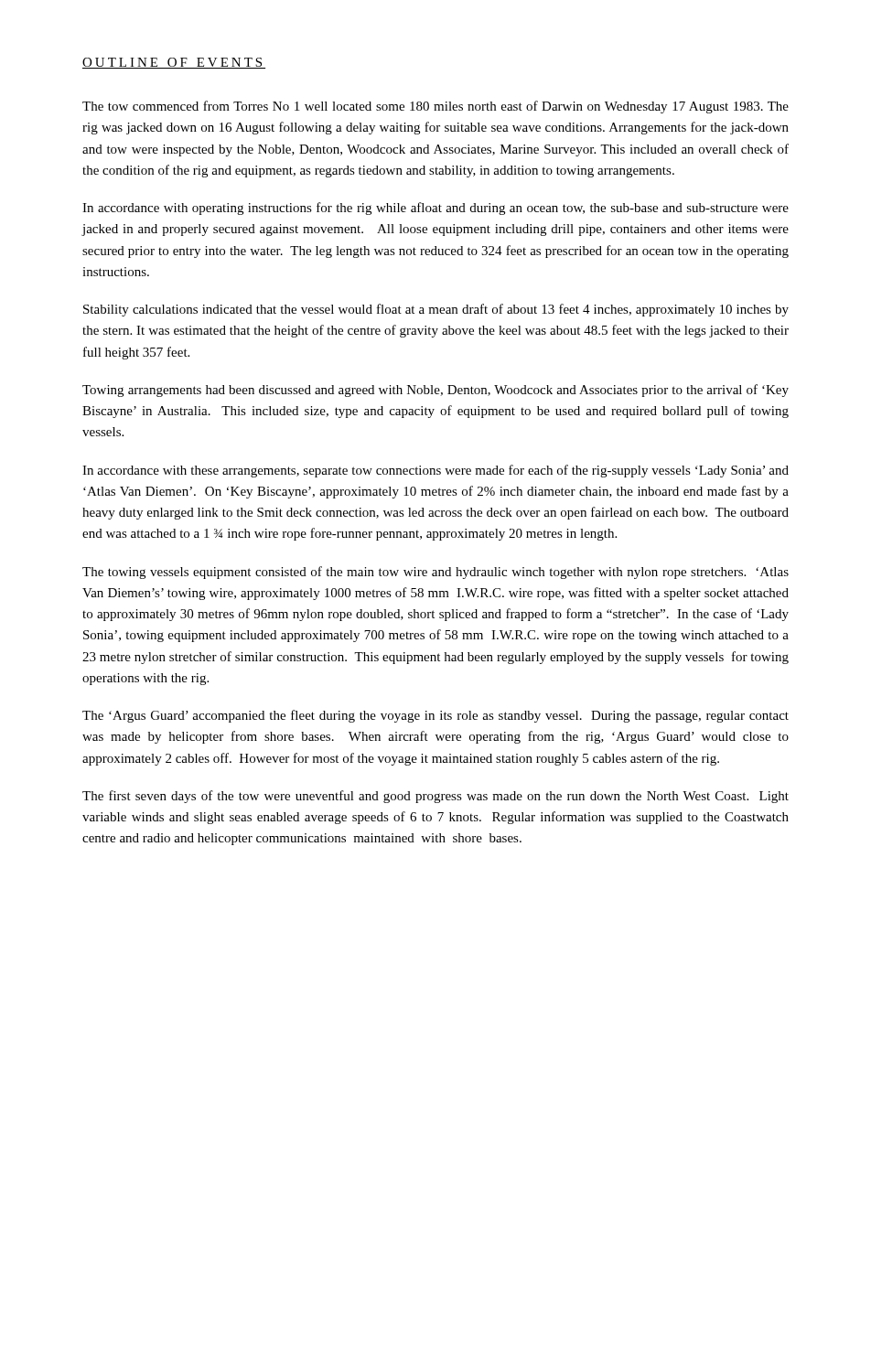Click on the text block that says "The tow commenced from Torres"
The image size is (871, 1372).
coord(436,138)
